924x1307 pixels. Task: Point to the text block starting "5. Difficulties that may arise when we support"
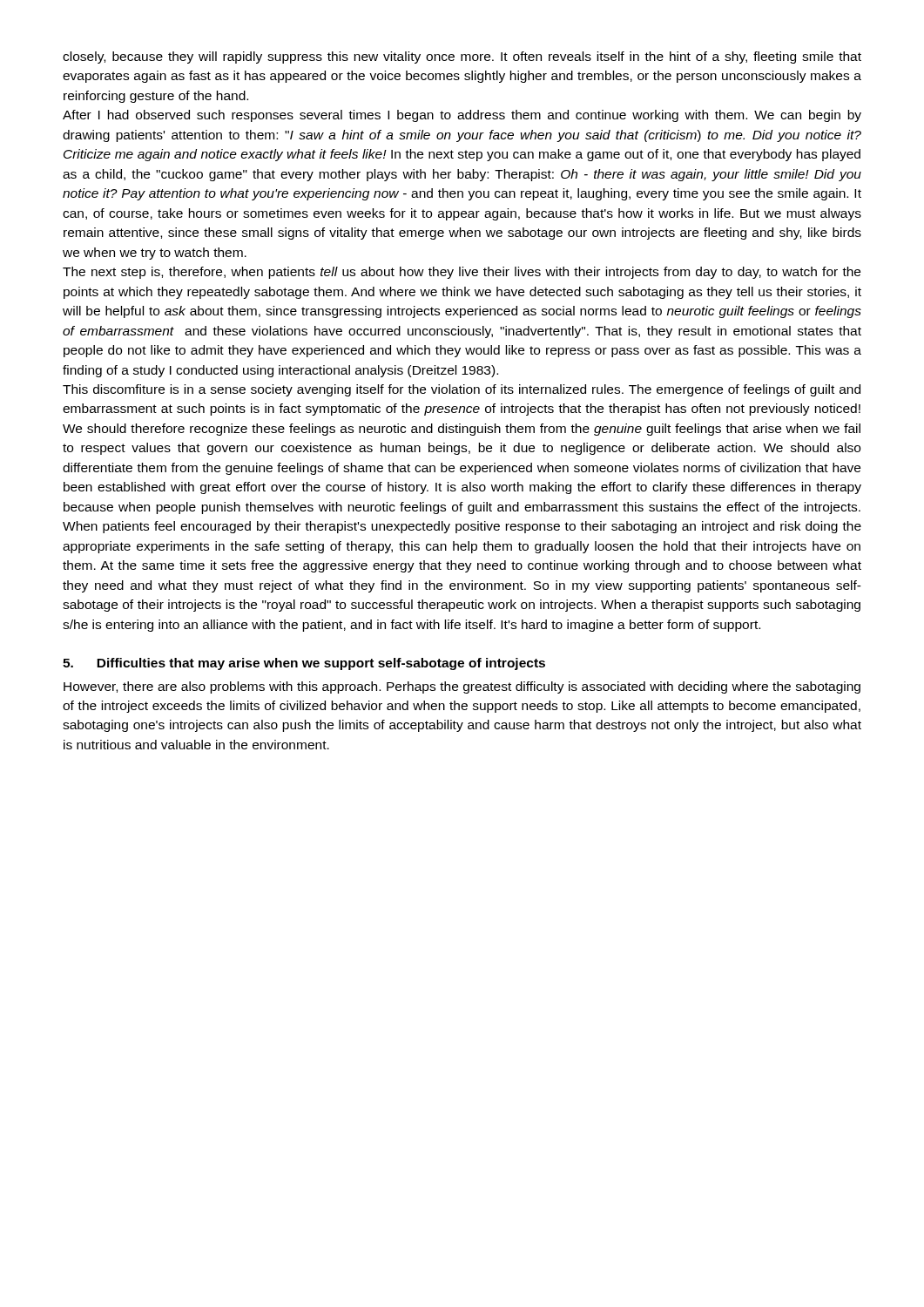coord(304,663)
